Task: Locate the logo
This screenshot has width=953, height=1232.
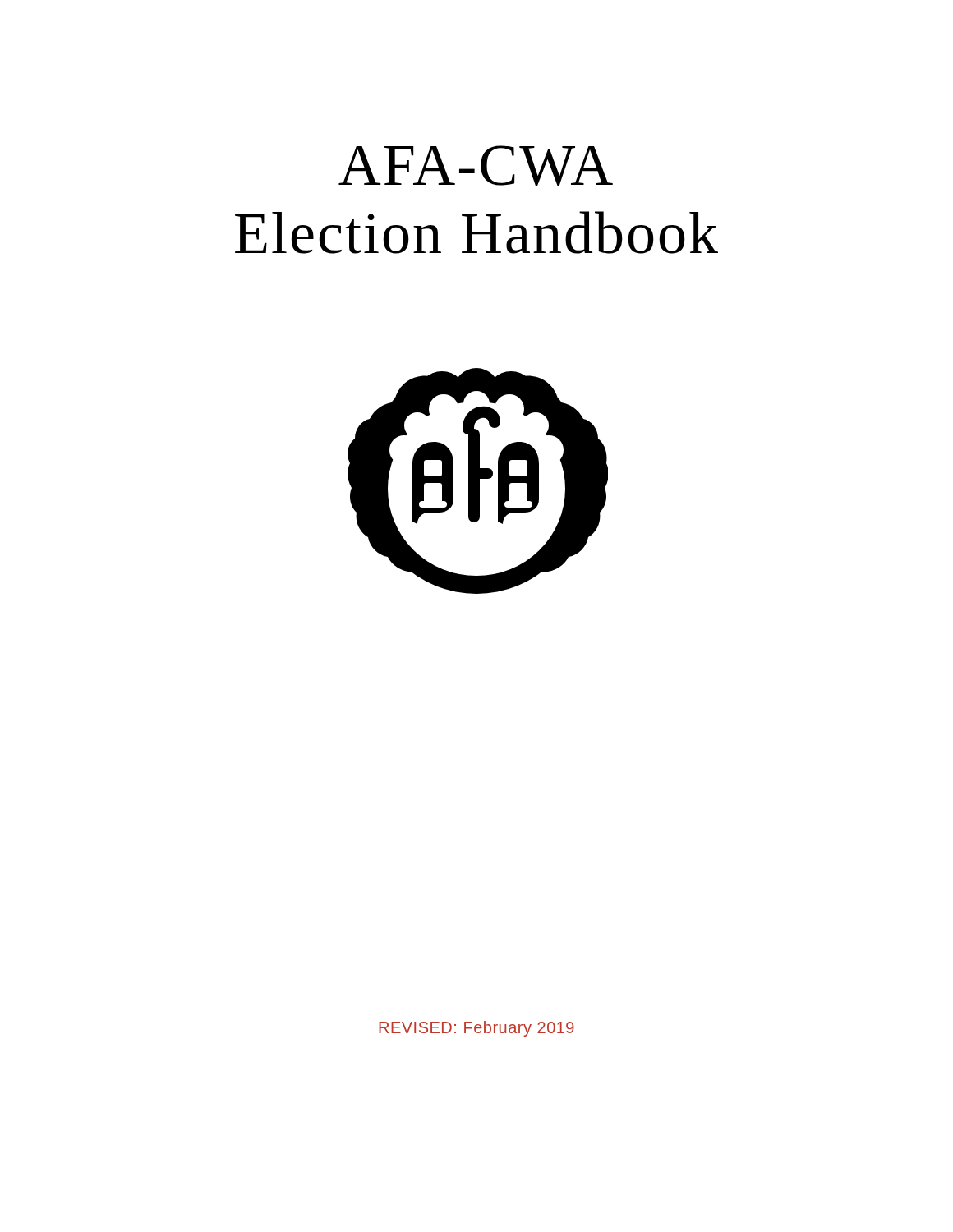Action: [476, 494]
